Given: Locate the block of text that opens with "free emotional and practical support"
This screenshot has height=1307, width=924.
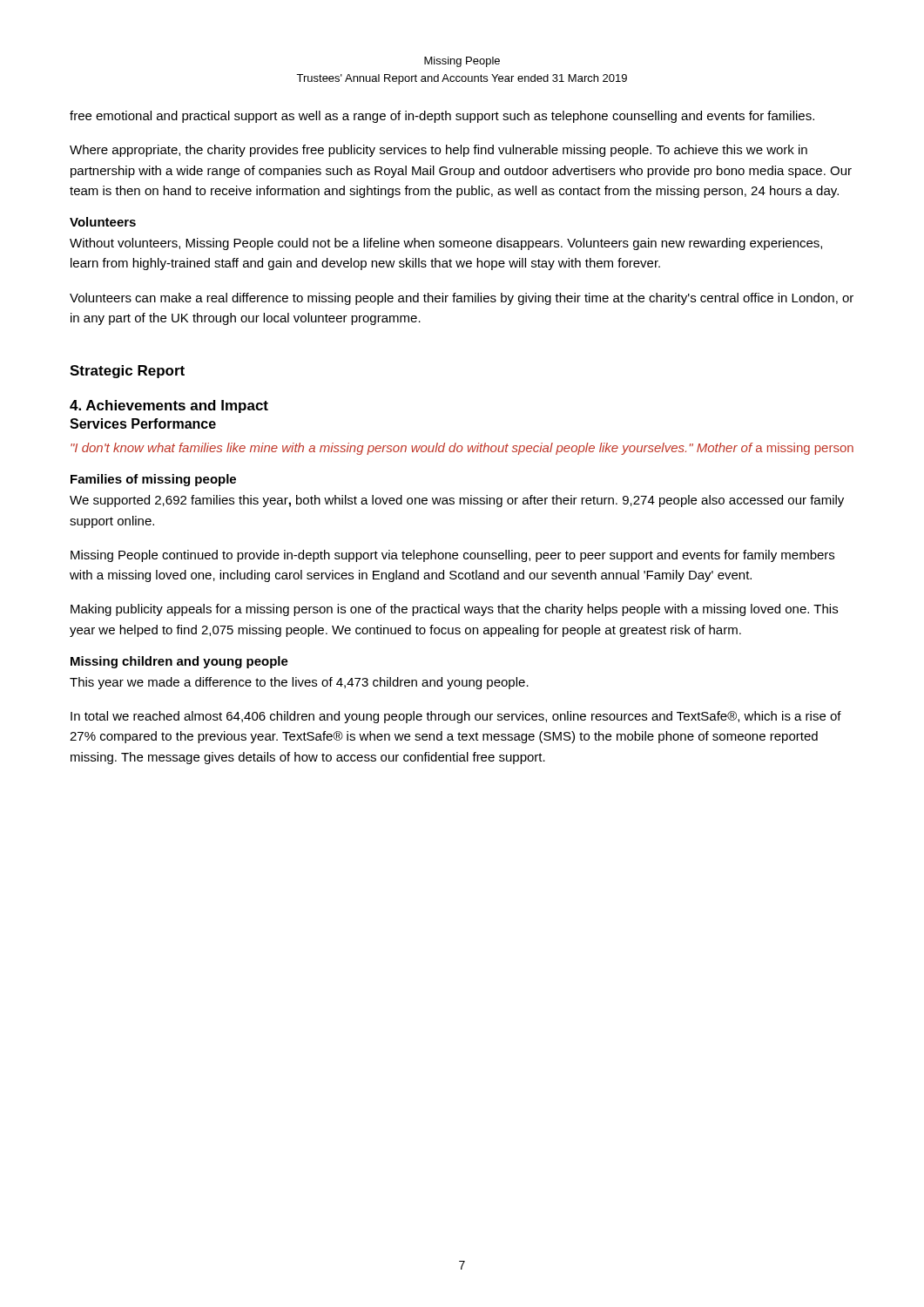Looking at the screenshot, I should [x=443, y=115].
